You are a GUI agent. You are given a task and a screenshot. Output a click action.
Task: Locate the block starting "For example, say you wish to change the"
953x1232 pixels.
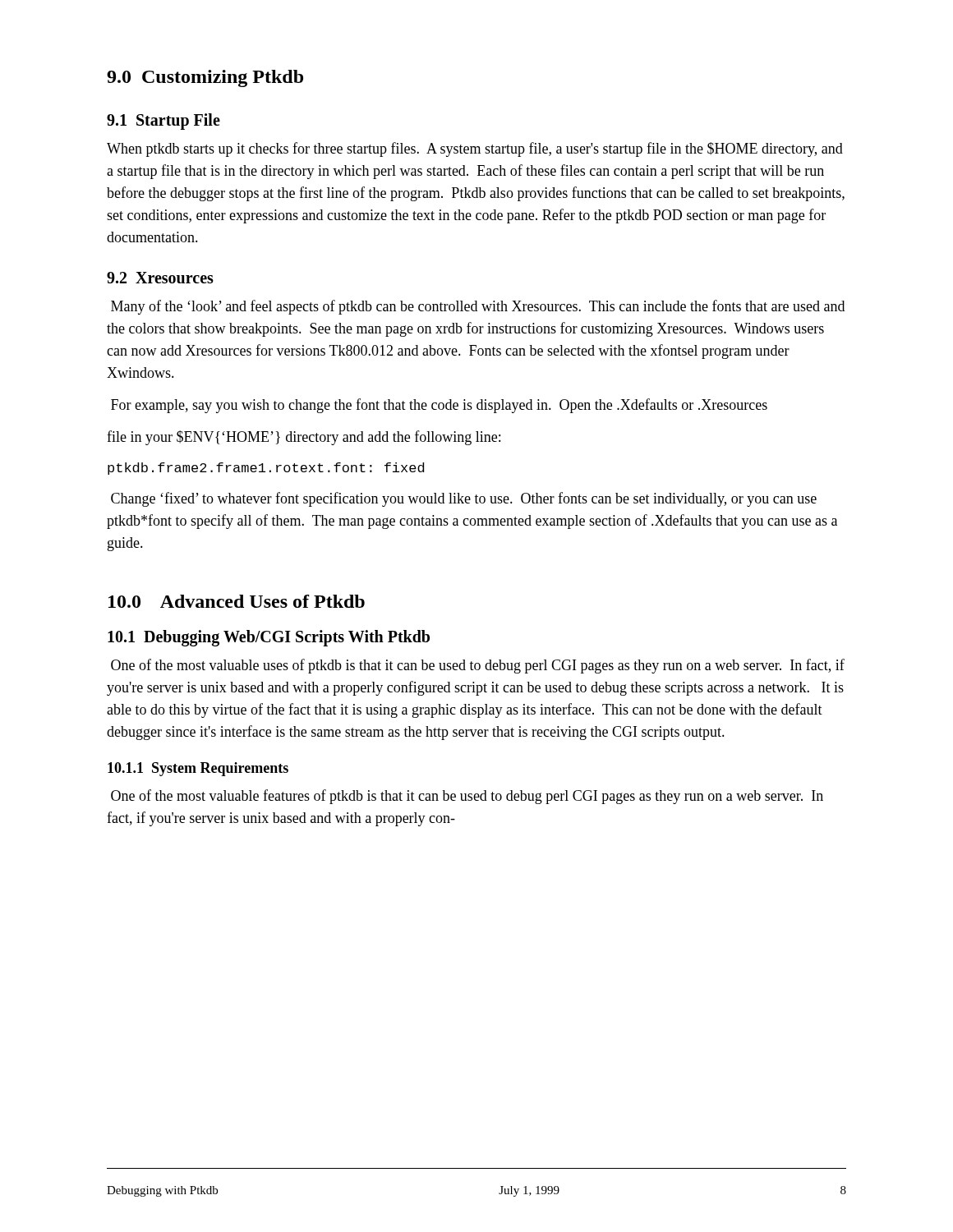coord(476,405)
